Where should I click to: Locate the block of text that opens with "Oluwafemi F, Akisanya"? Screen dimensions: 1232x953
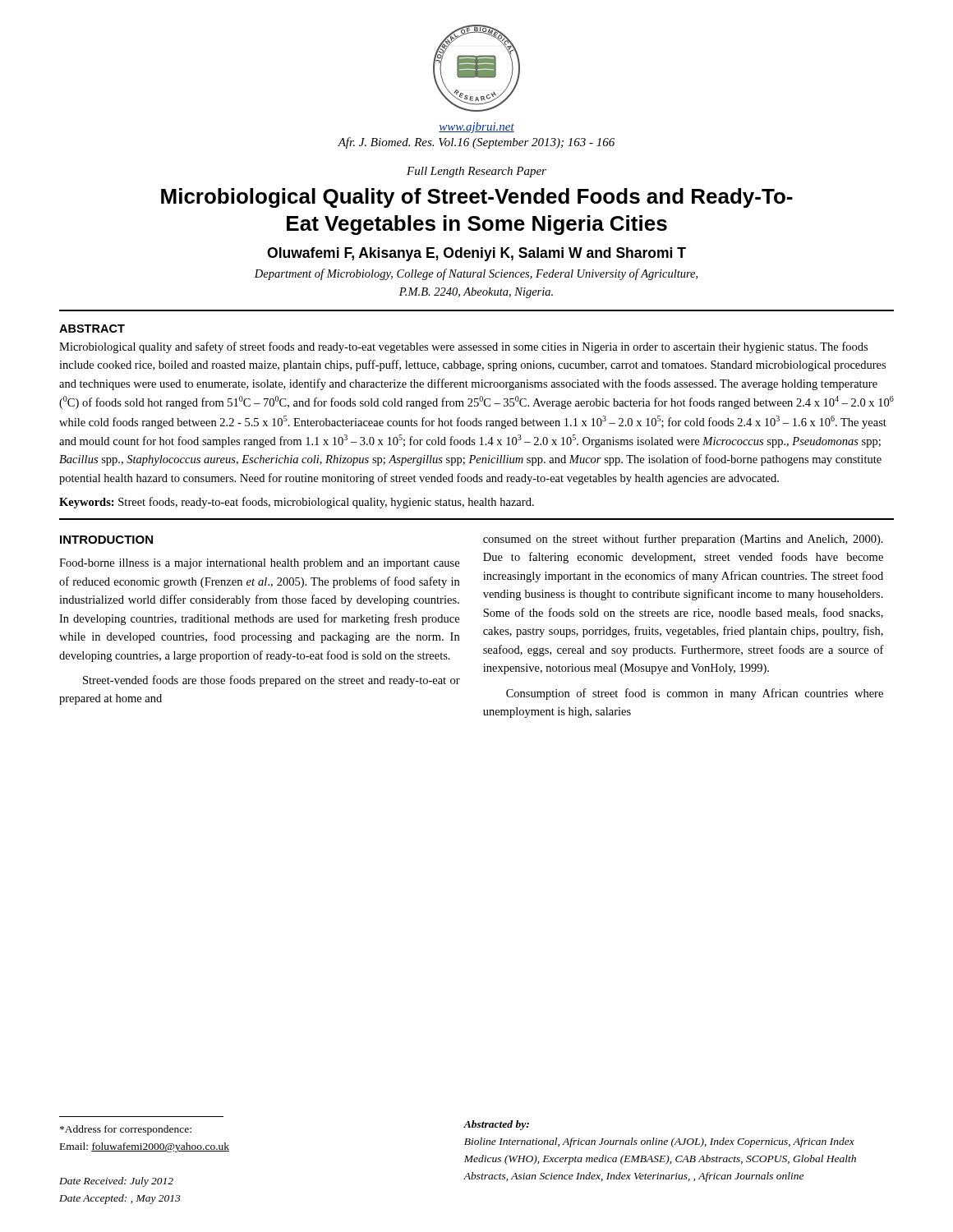tap(476, 253)
